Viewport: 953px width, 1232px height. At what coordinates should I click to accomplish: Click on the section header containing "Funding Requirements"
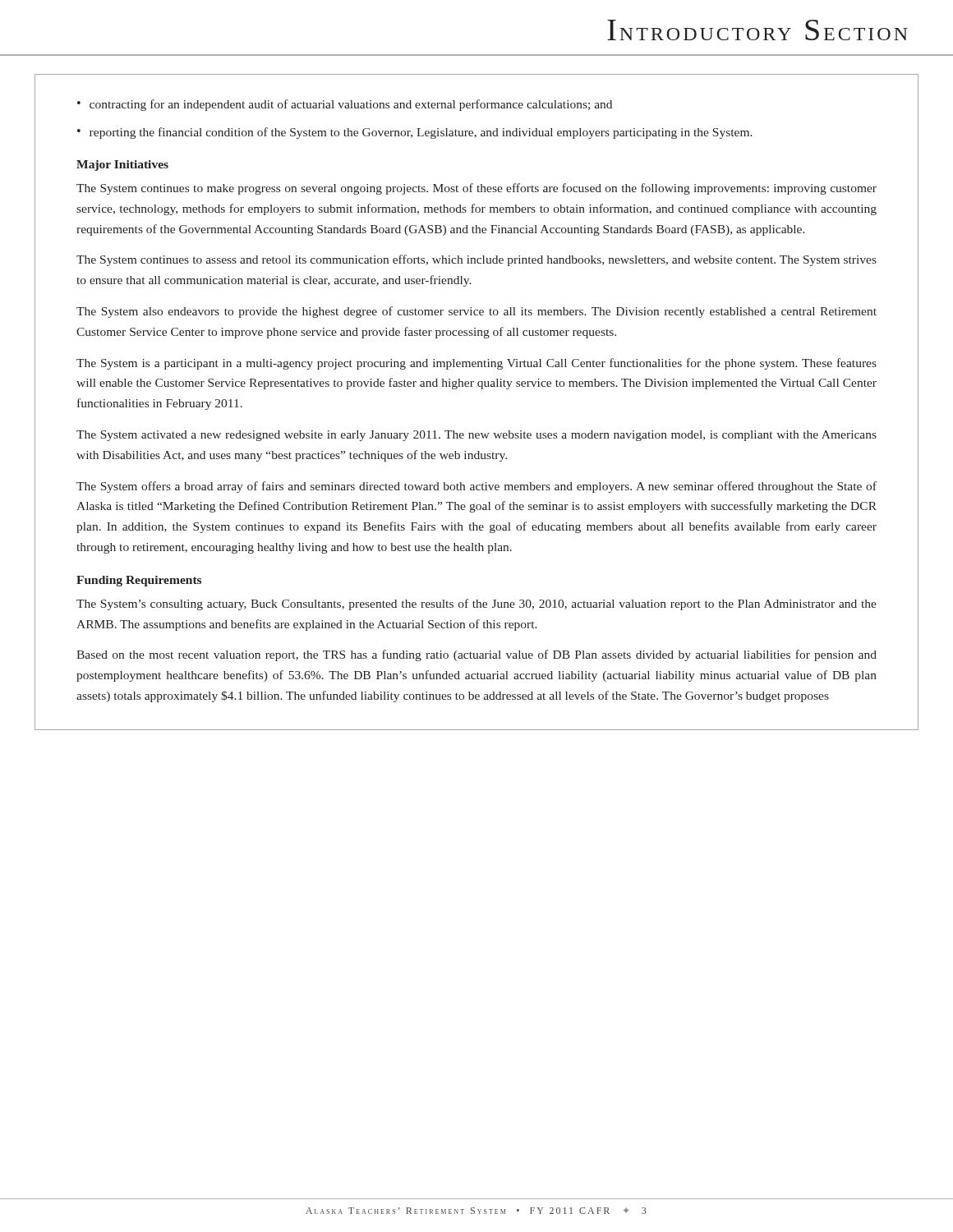139,579
